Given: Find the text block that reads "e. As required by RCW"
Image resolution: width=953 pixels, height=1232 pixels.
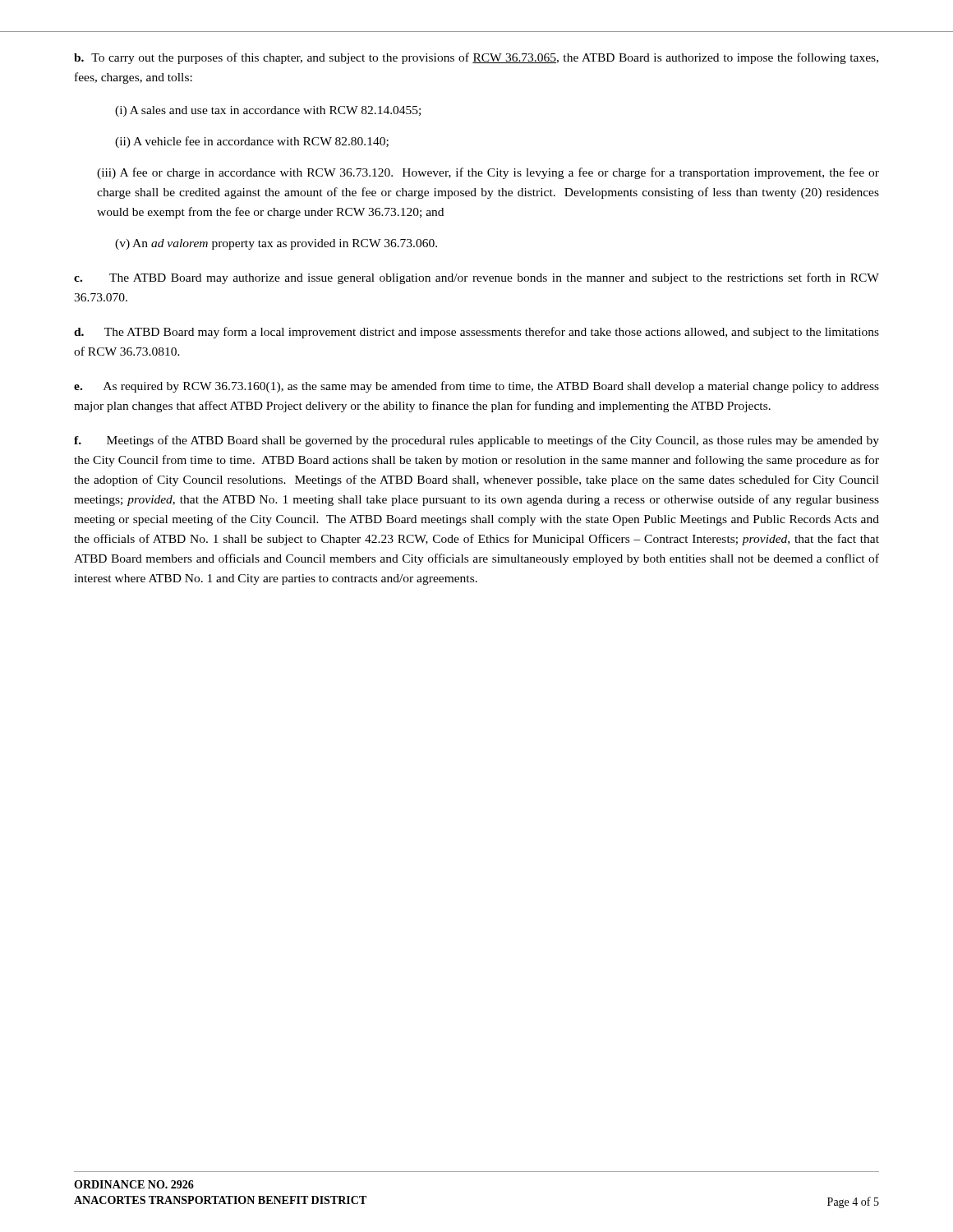Looking at the screenshot, I should (x=476, y=396).
